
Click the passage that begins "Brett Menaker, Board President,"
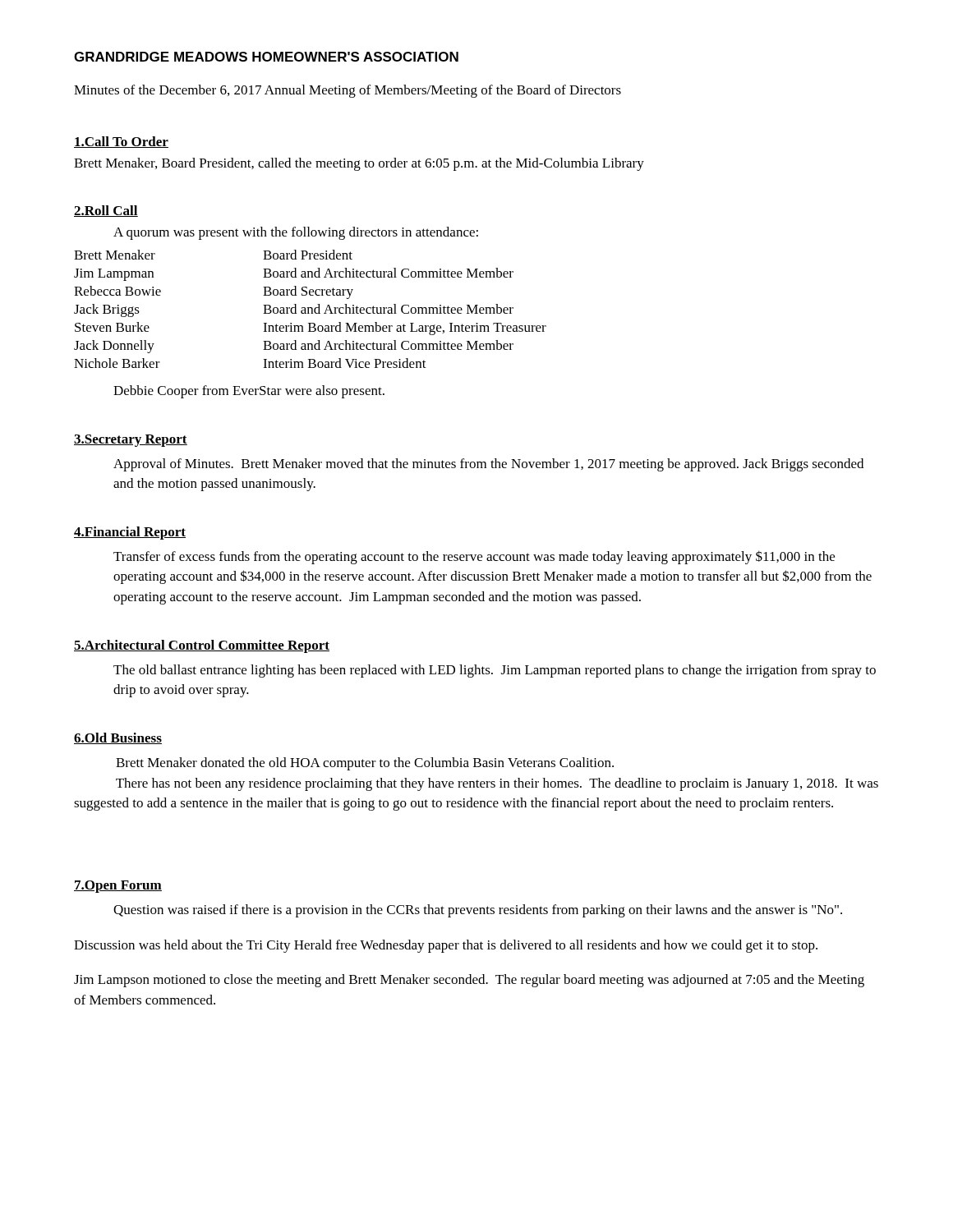click(x=359, y=163)
